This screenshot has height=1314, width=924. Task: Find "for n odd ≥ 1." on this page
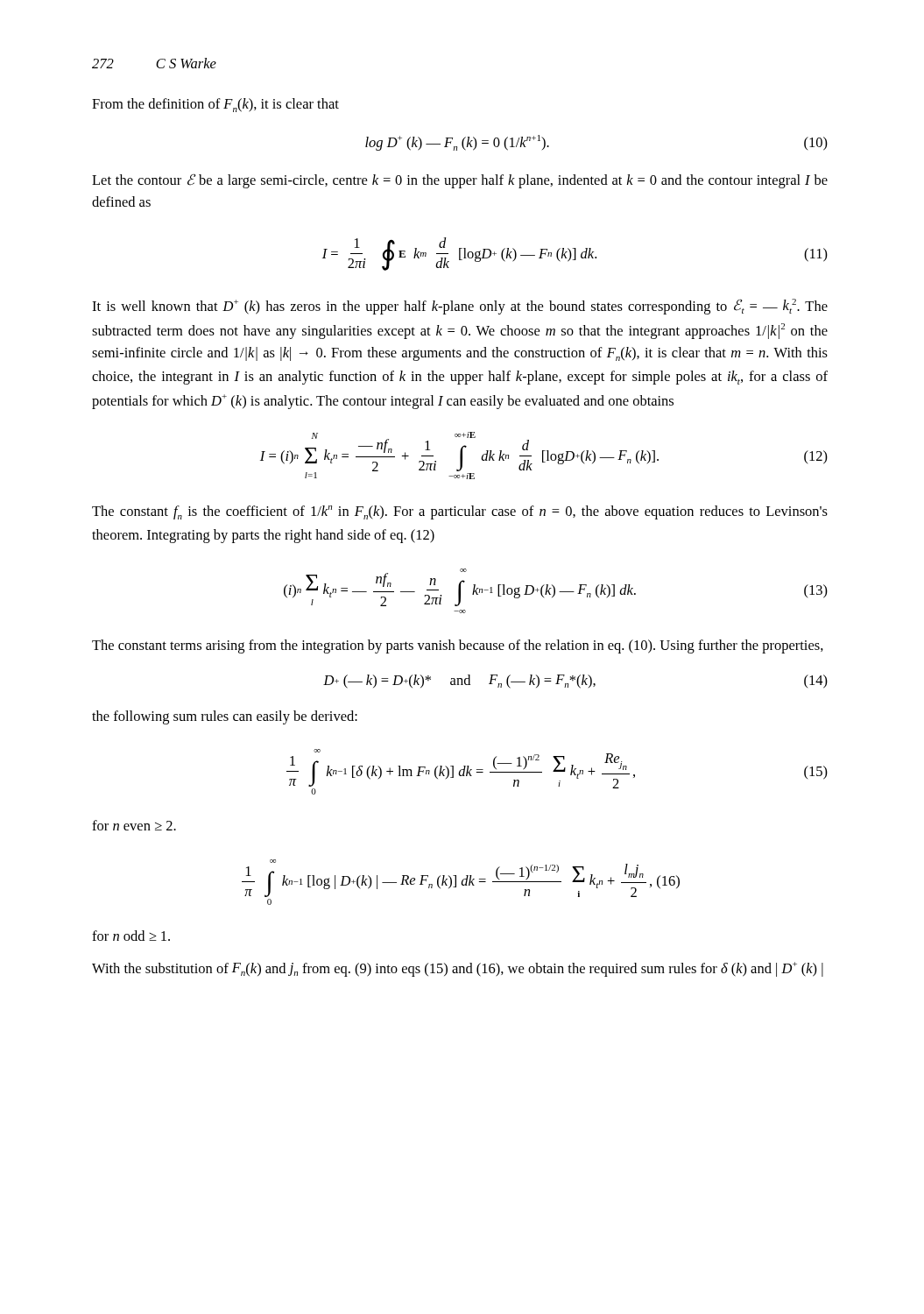131,936
